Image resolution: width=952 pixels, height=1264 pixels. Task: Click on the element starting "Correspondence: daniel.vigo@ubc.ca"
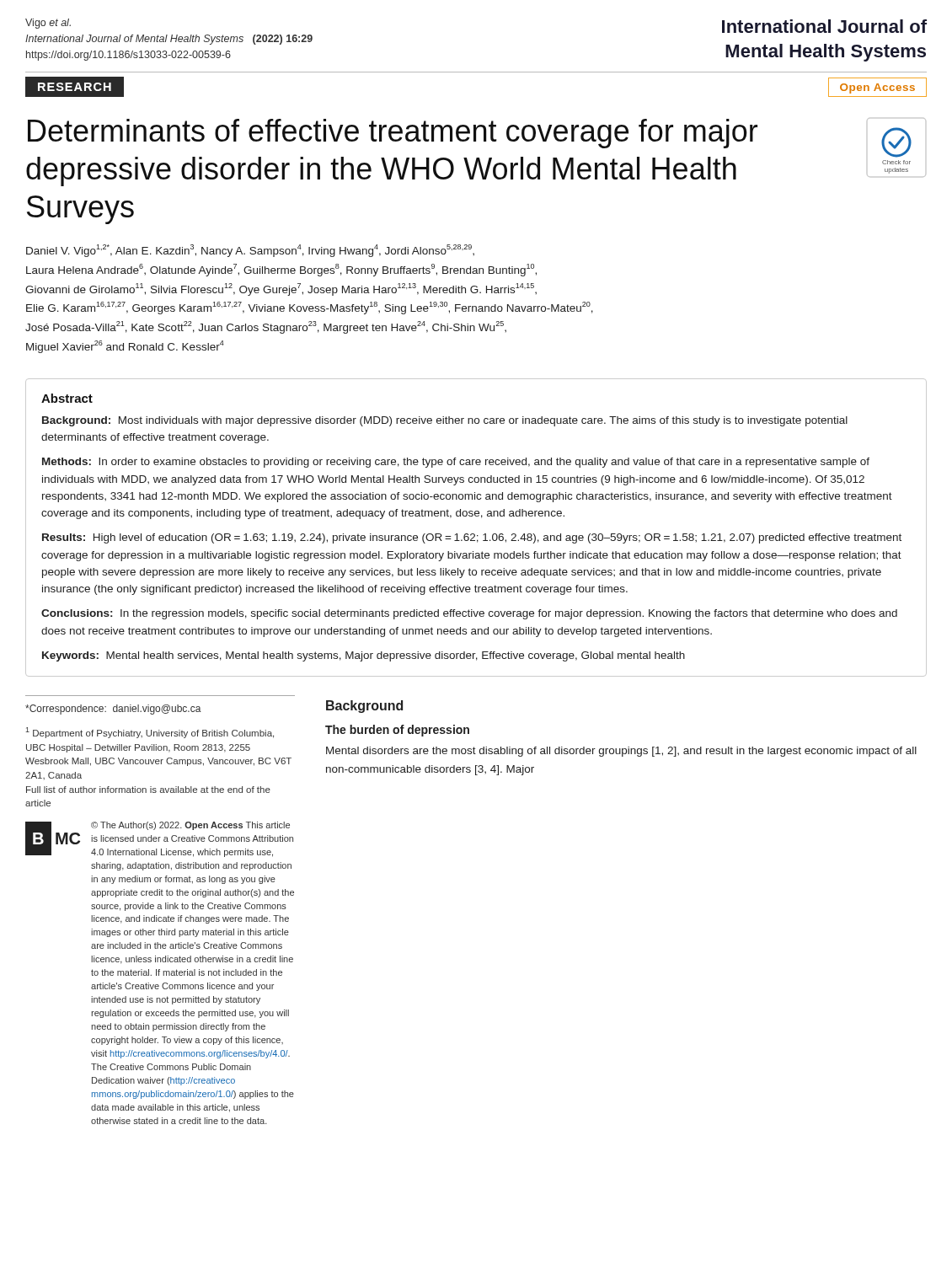tap(113, 709)
